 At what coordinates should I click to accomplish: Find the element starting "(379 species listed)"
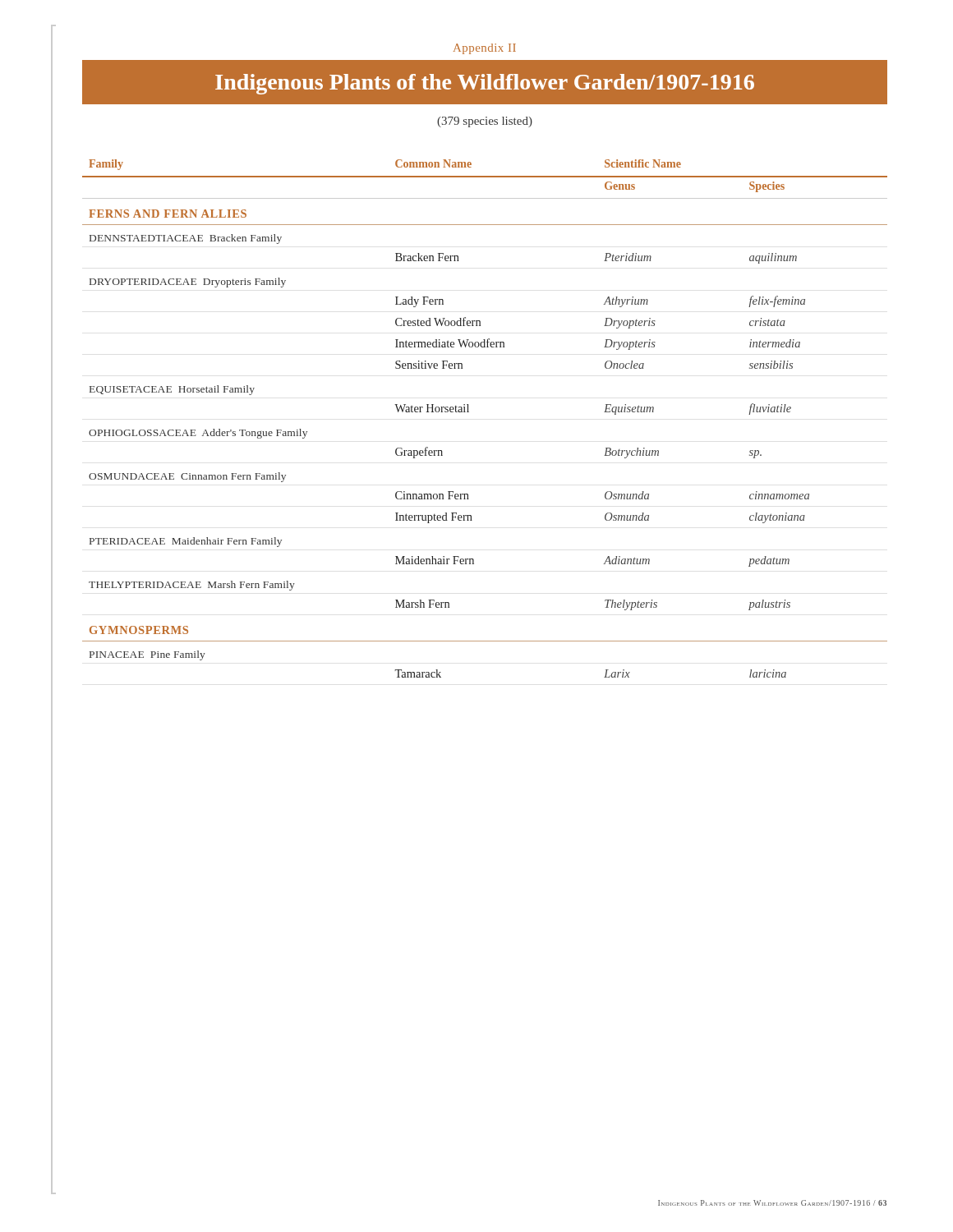[485, 120]
